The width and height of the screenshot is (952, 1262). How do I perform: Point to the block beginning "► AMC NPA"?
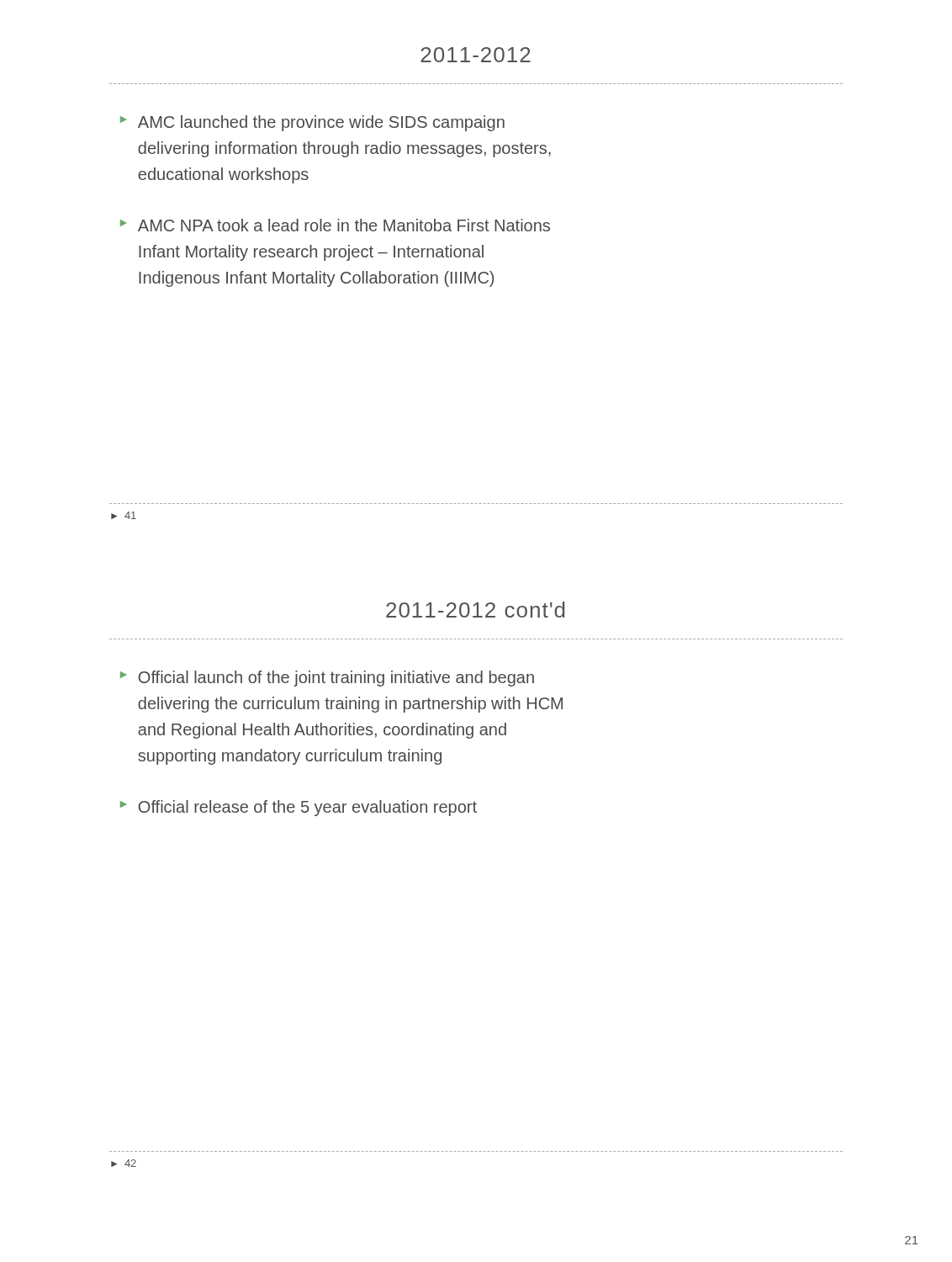334,252
